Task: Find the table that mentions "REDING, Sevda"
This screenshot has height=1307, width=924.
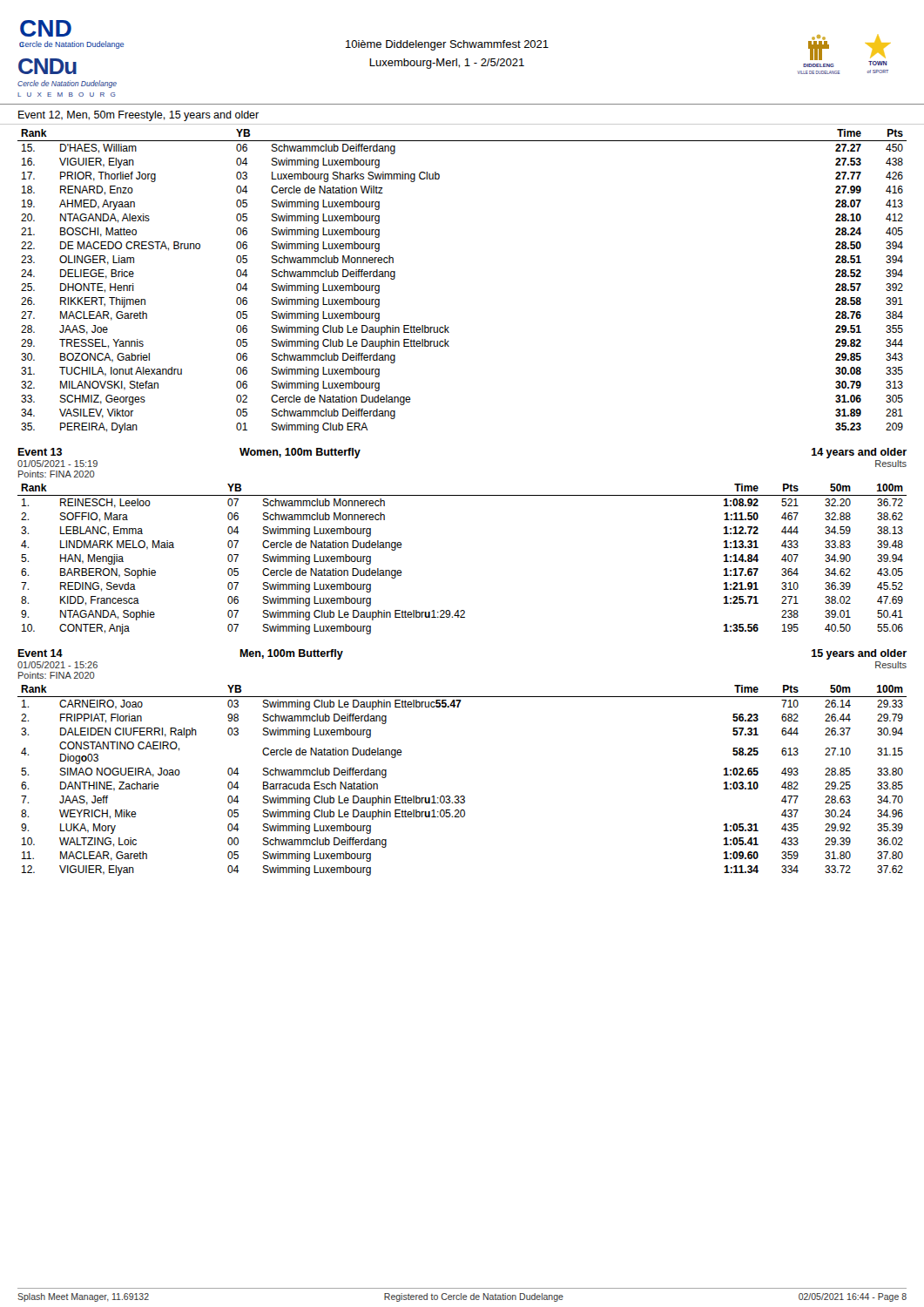Action: (462, 557)
